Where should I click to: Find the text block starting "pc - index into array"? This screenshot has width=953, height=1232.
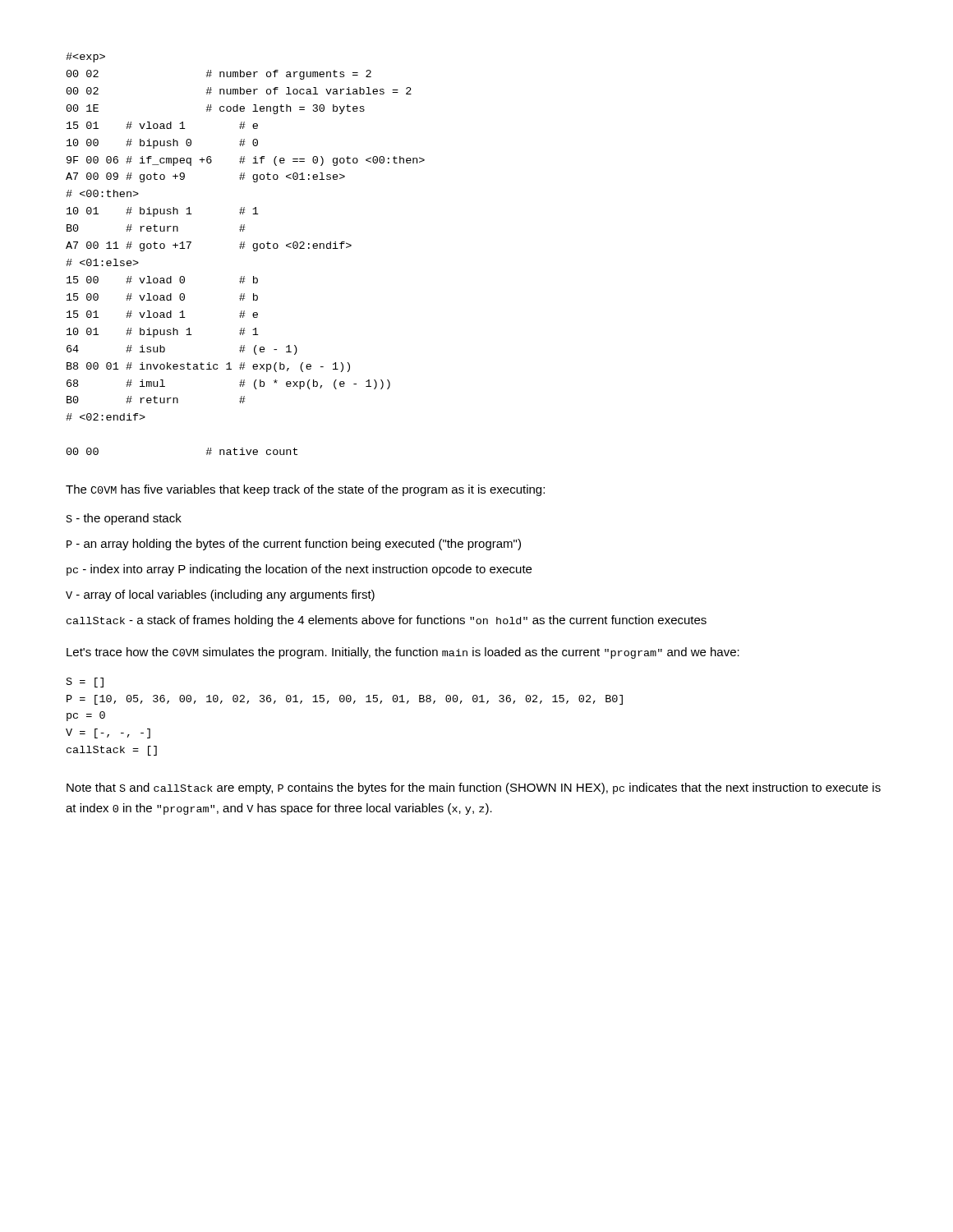click(476, 569)
